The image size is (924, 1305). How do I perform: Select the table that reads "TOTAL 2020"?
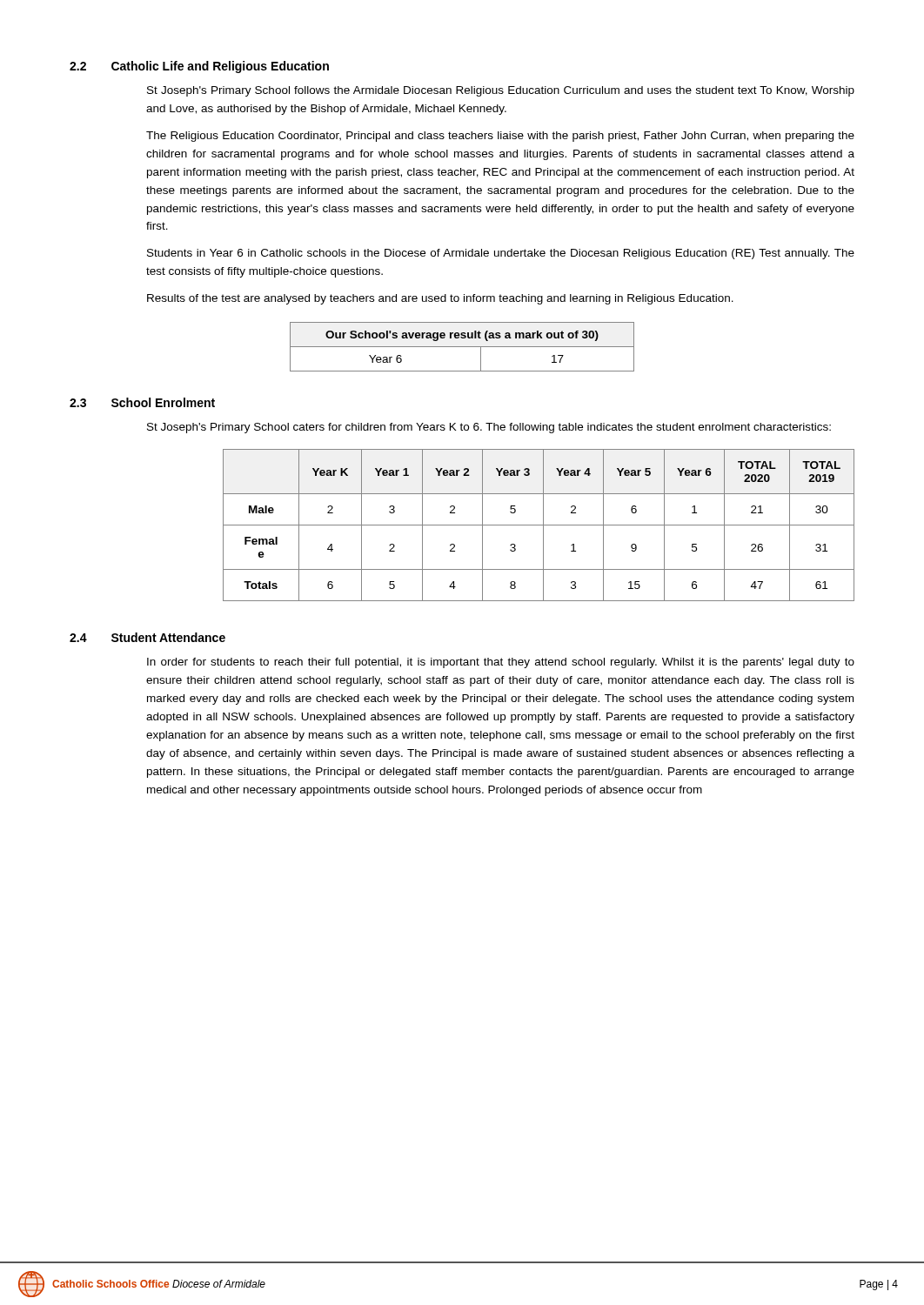[500, 525]
